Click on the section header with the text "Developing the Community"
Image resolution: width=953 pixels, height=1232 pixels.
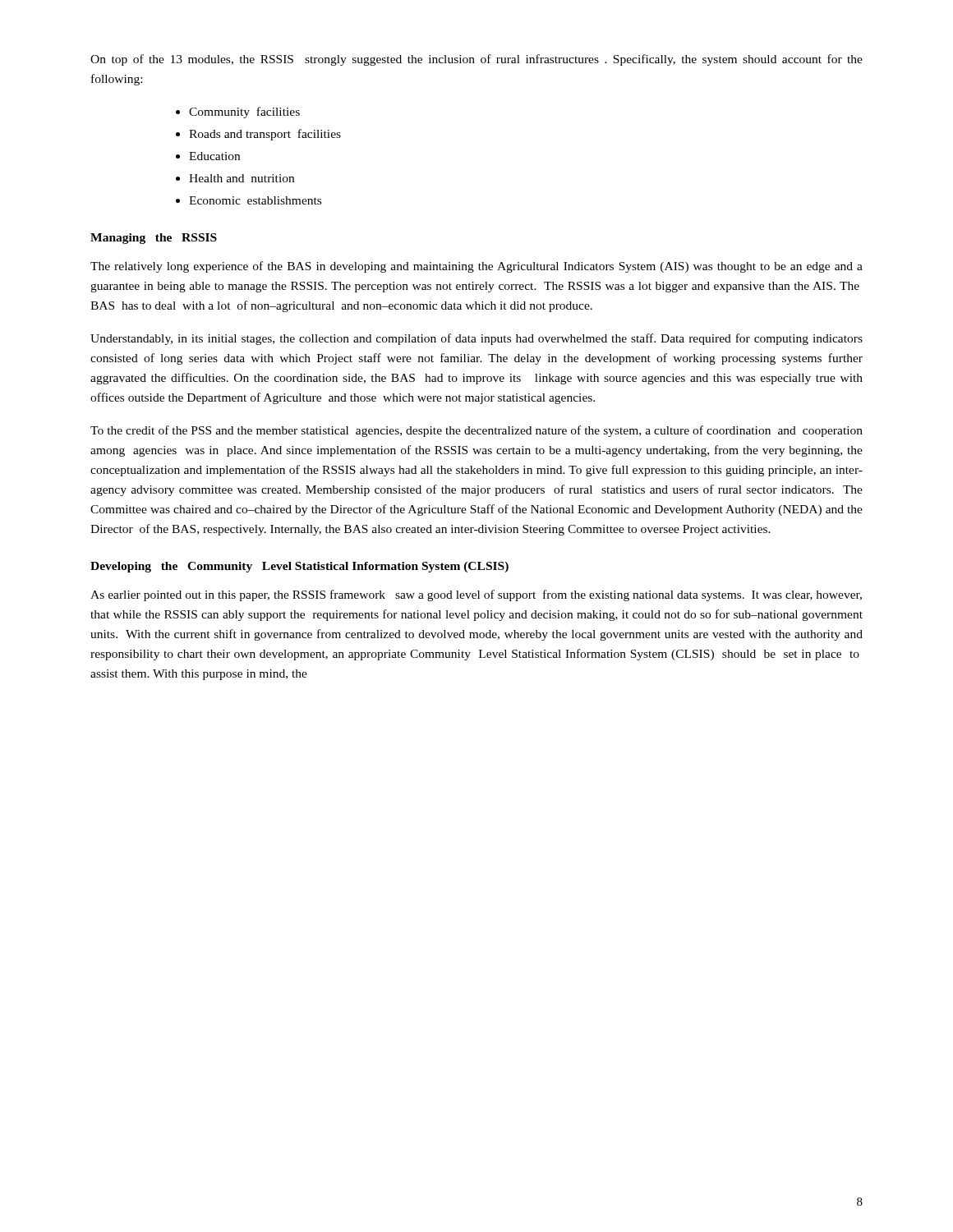[x=300, y=566]
